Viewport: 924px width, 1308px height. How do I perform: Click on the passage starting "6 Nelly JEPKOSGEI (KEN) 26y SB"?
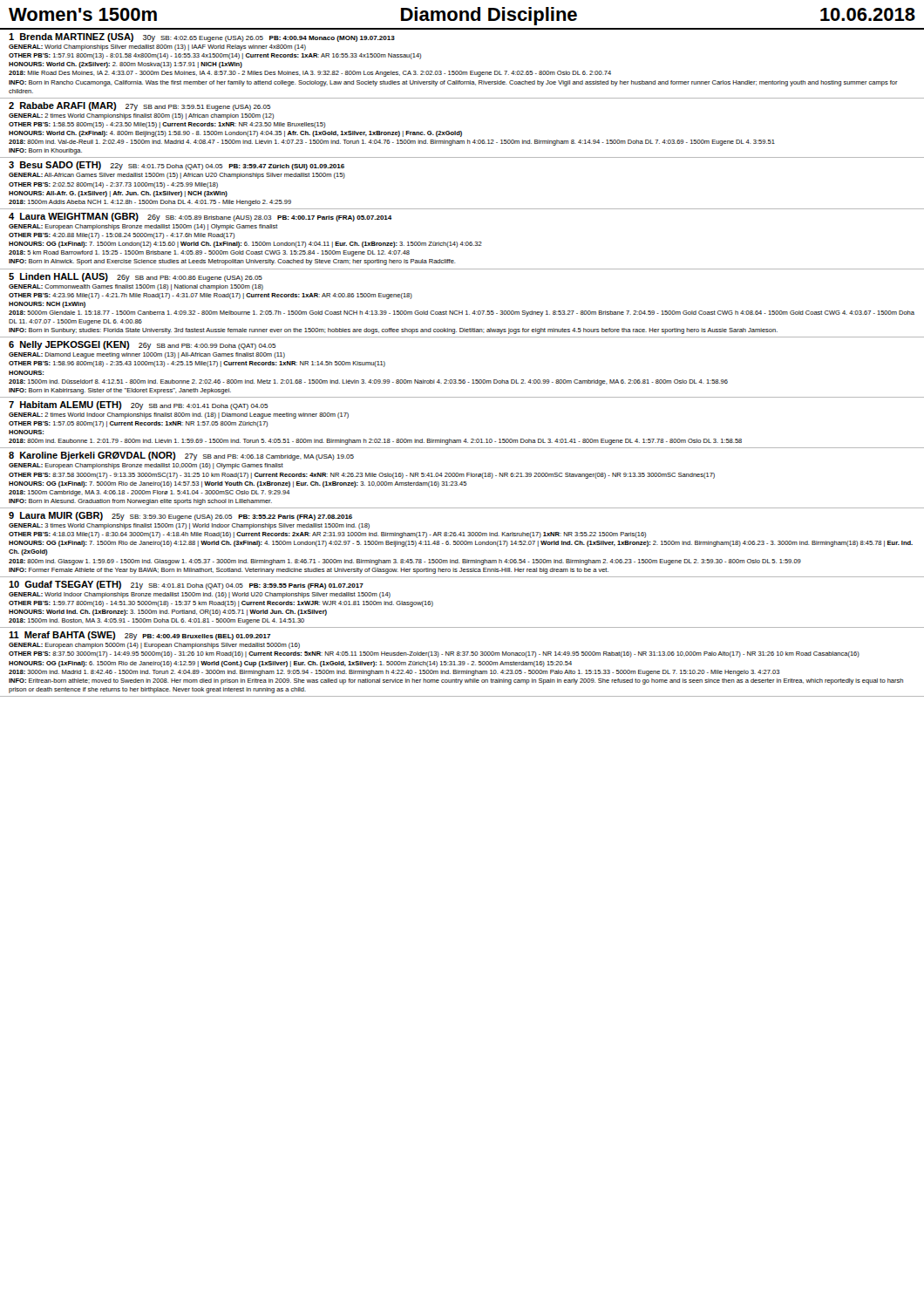tap(142, 345)
